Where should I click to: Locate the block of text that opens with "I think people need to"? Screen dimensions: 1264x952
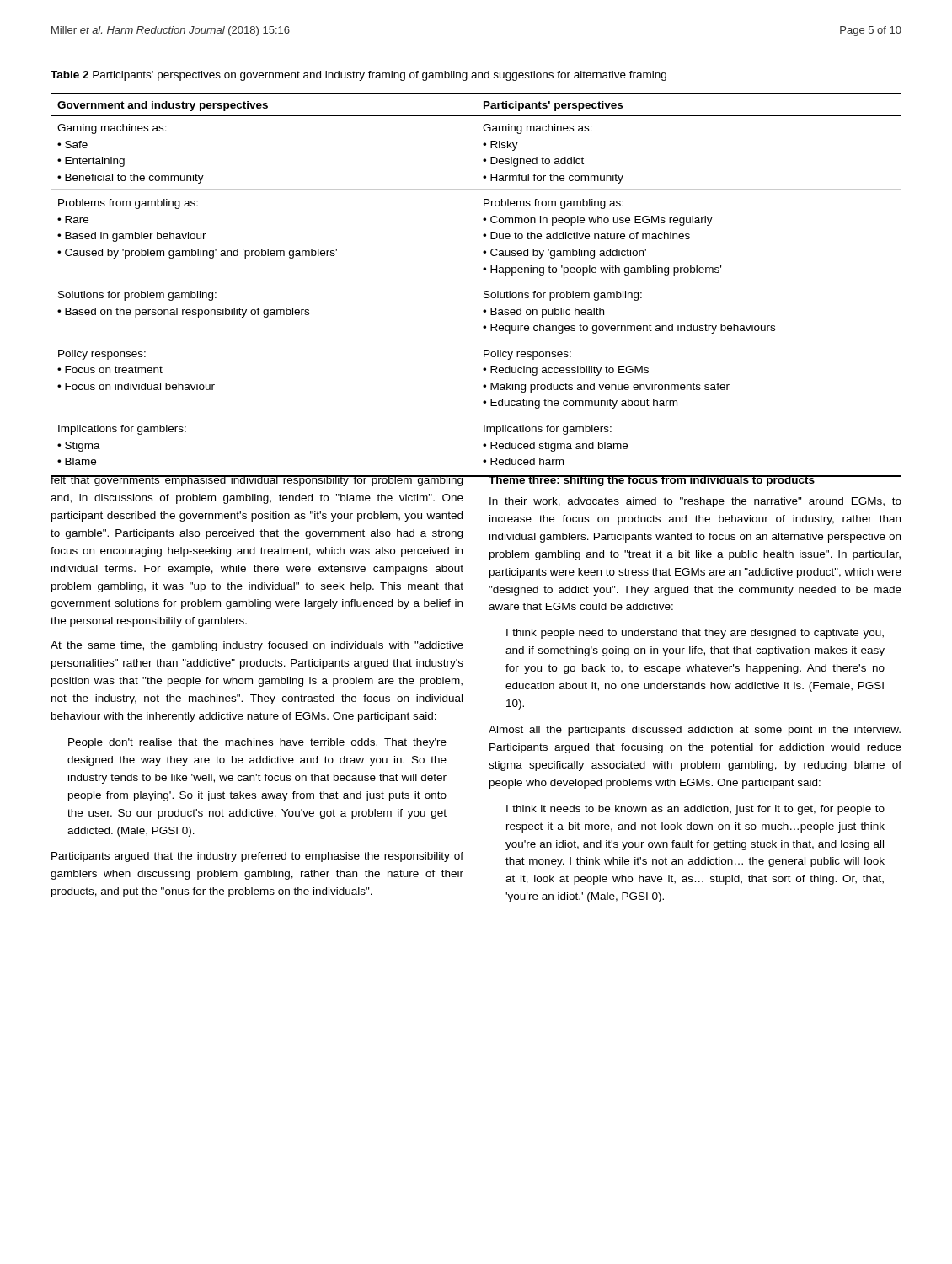695,669
